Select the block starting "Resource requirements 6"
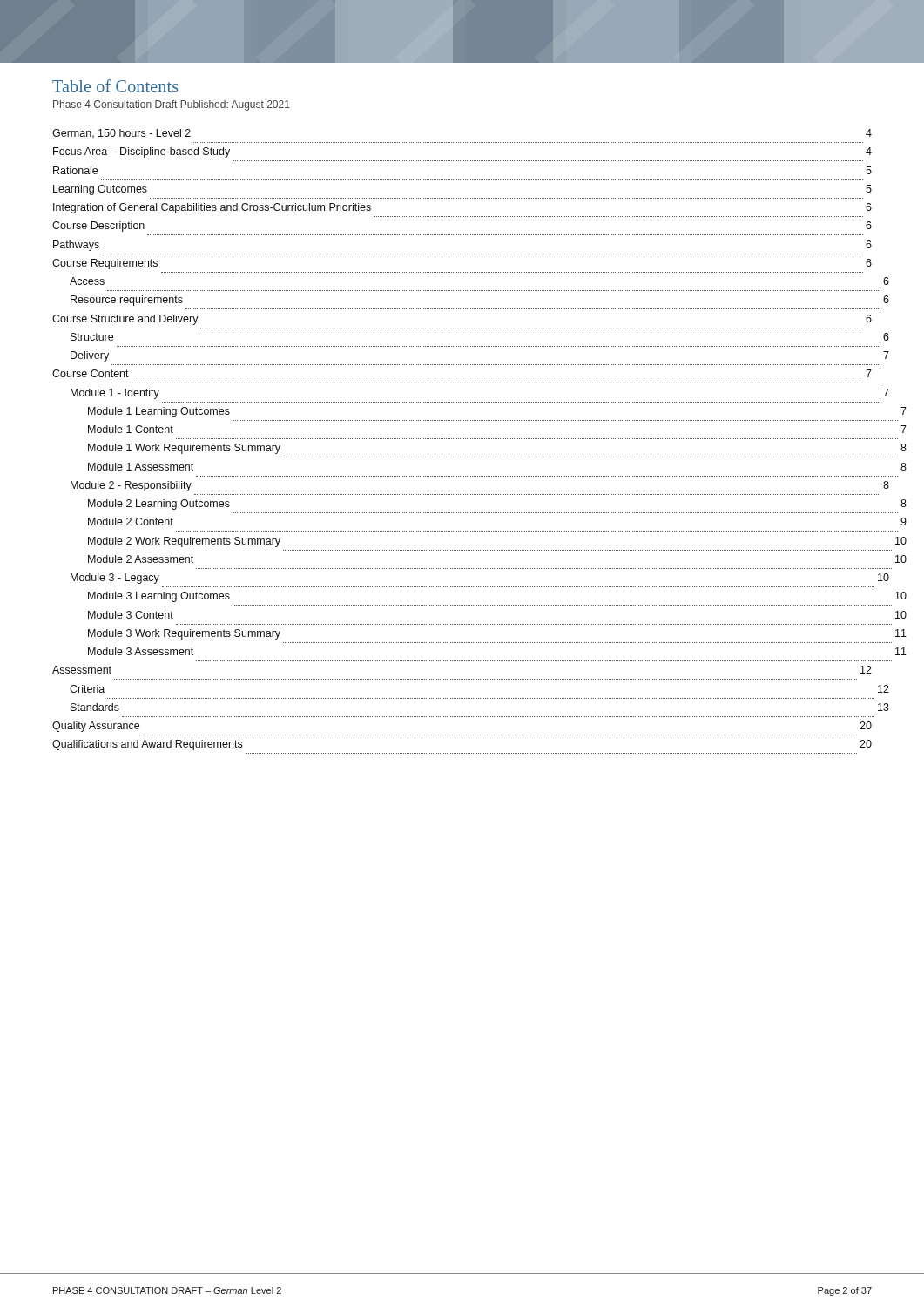Viewport: 924px width, 1307px height. pyautogui.click(x=479, y=300)
